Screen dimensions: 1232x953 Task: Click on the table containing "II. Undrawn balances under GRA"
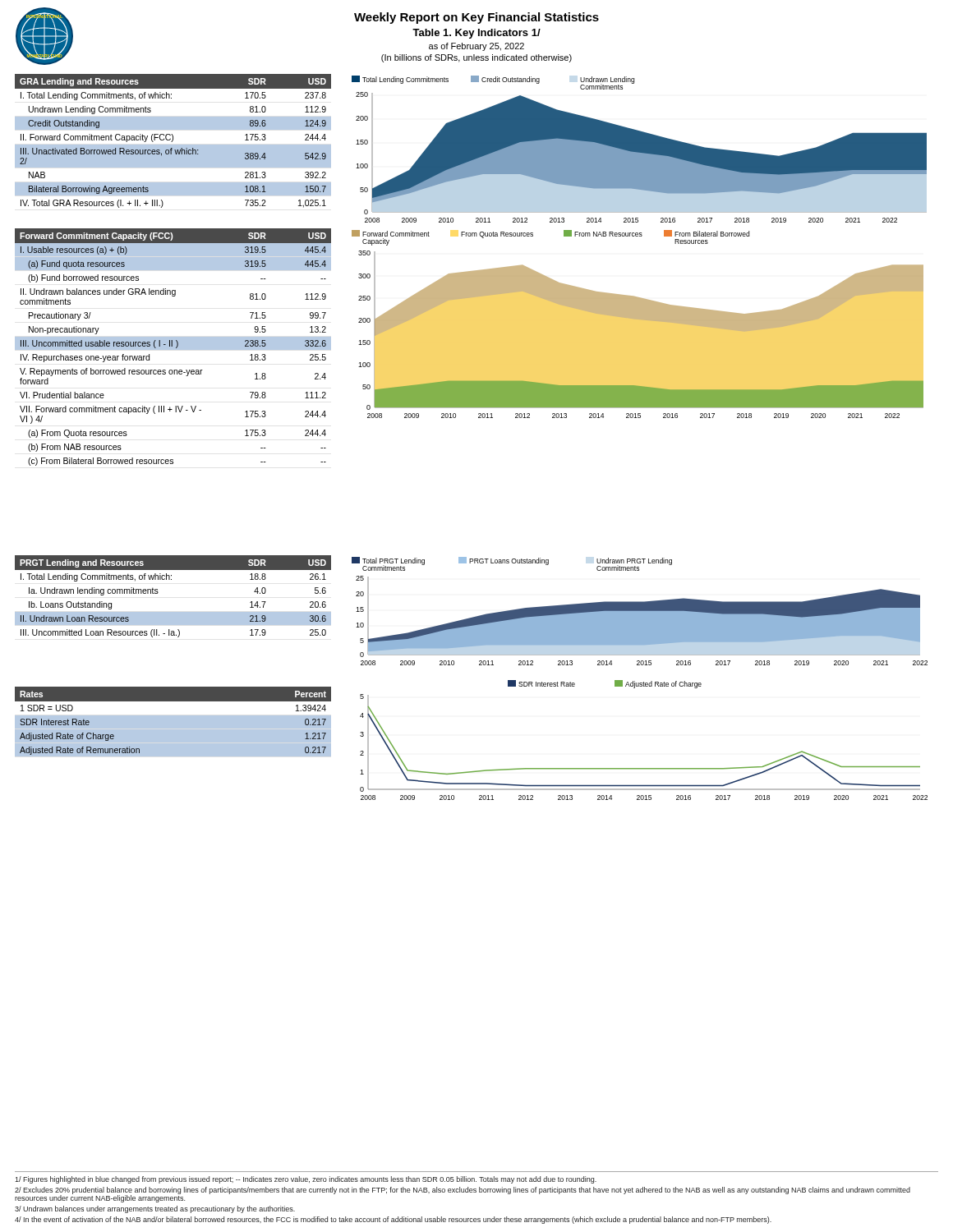pos(173,348)
